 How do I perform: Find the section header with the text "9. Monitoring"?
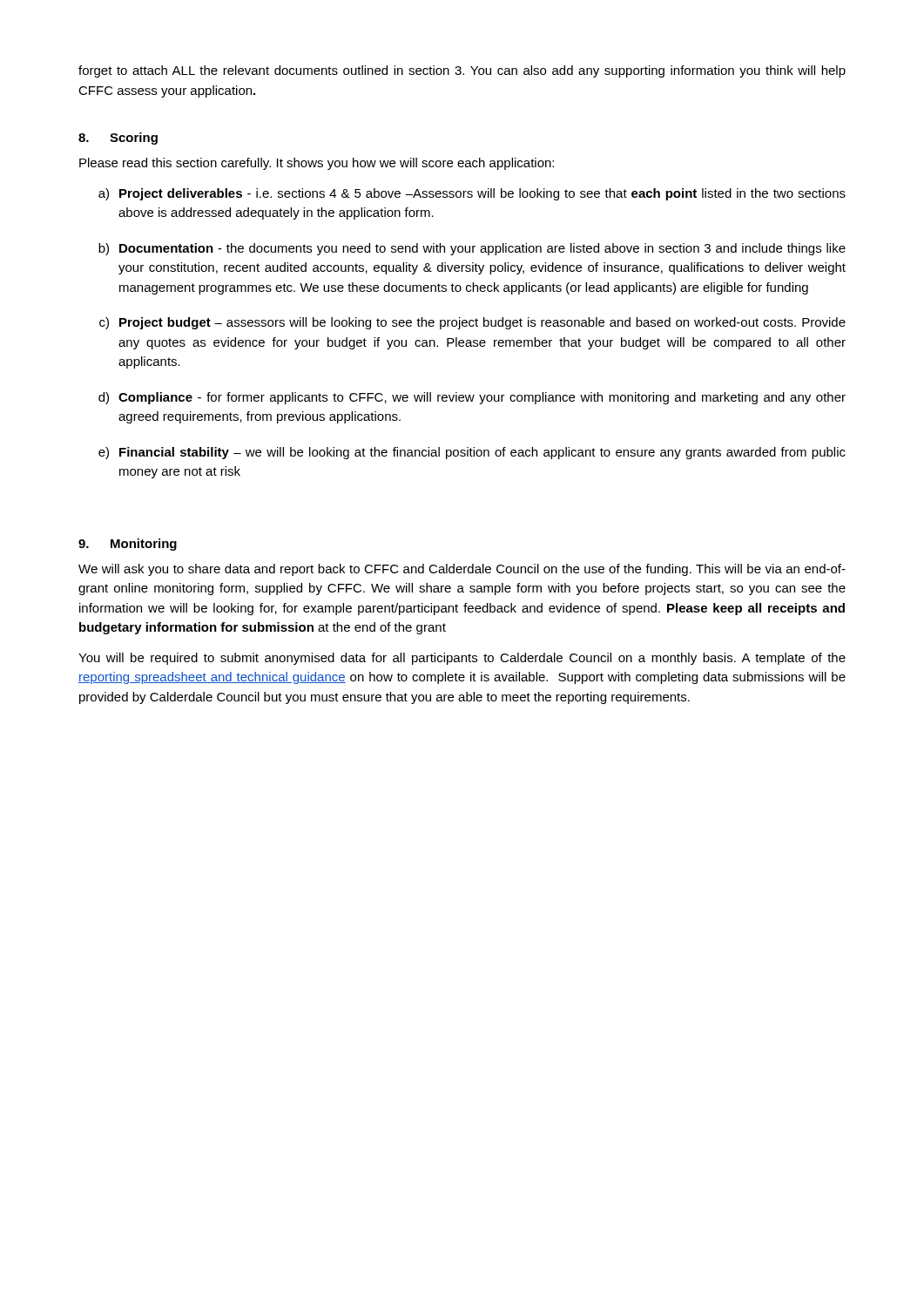[x=128, y=543]
